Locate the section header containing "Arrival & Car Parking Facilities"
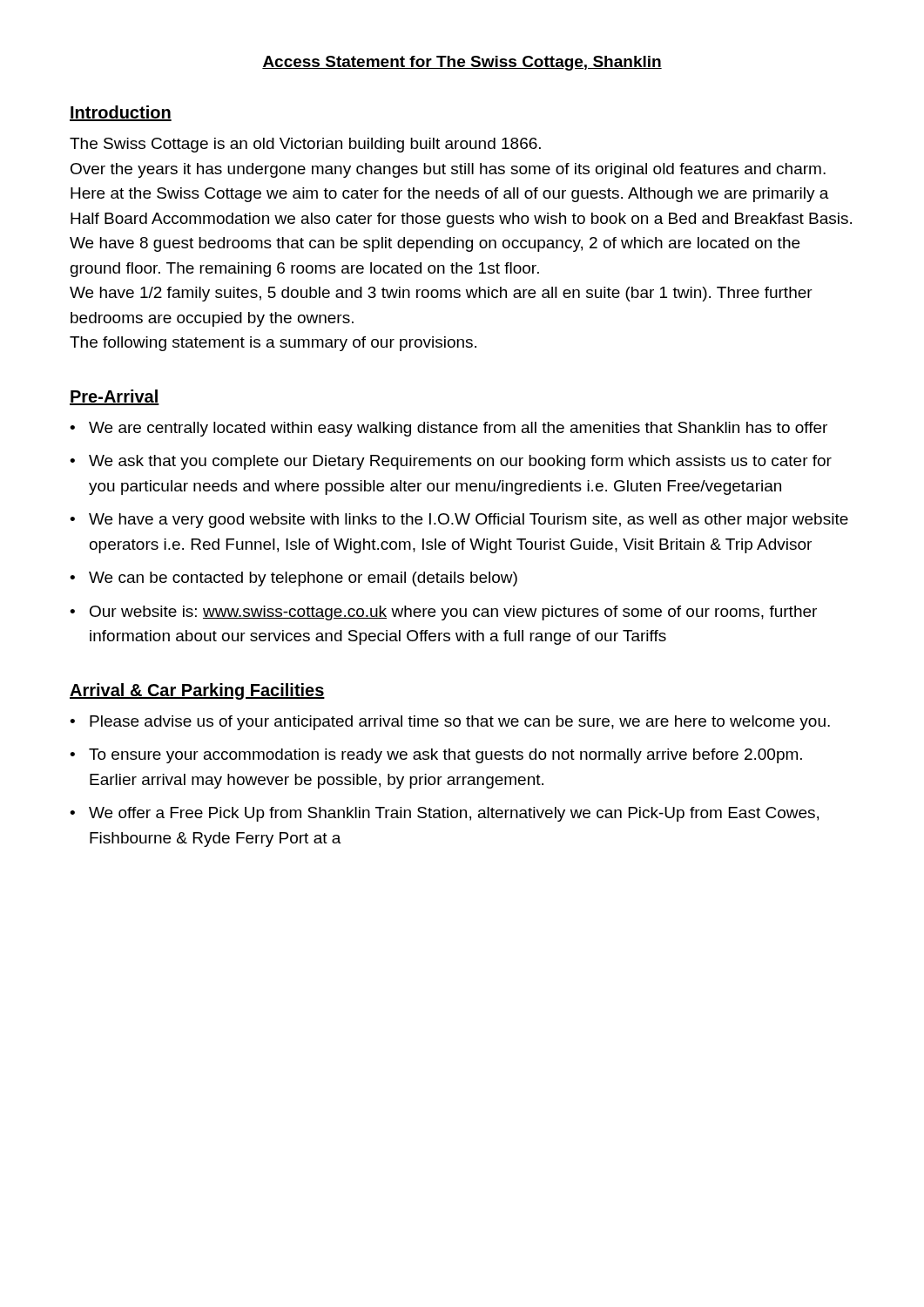The height and width of the screenshot is (1307, 924). (197, 690)
